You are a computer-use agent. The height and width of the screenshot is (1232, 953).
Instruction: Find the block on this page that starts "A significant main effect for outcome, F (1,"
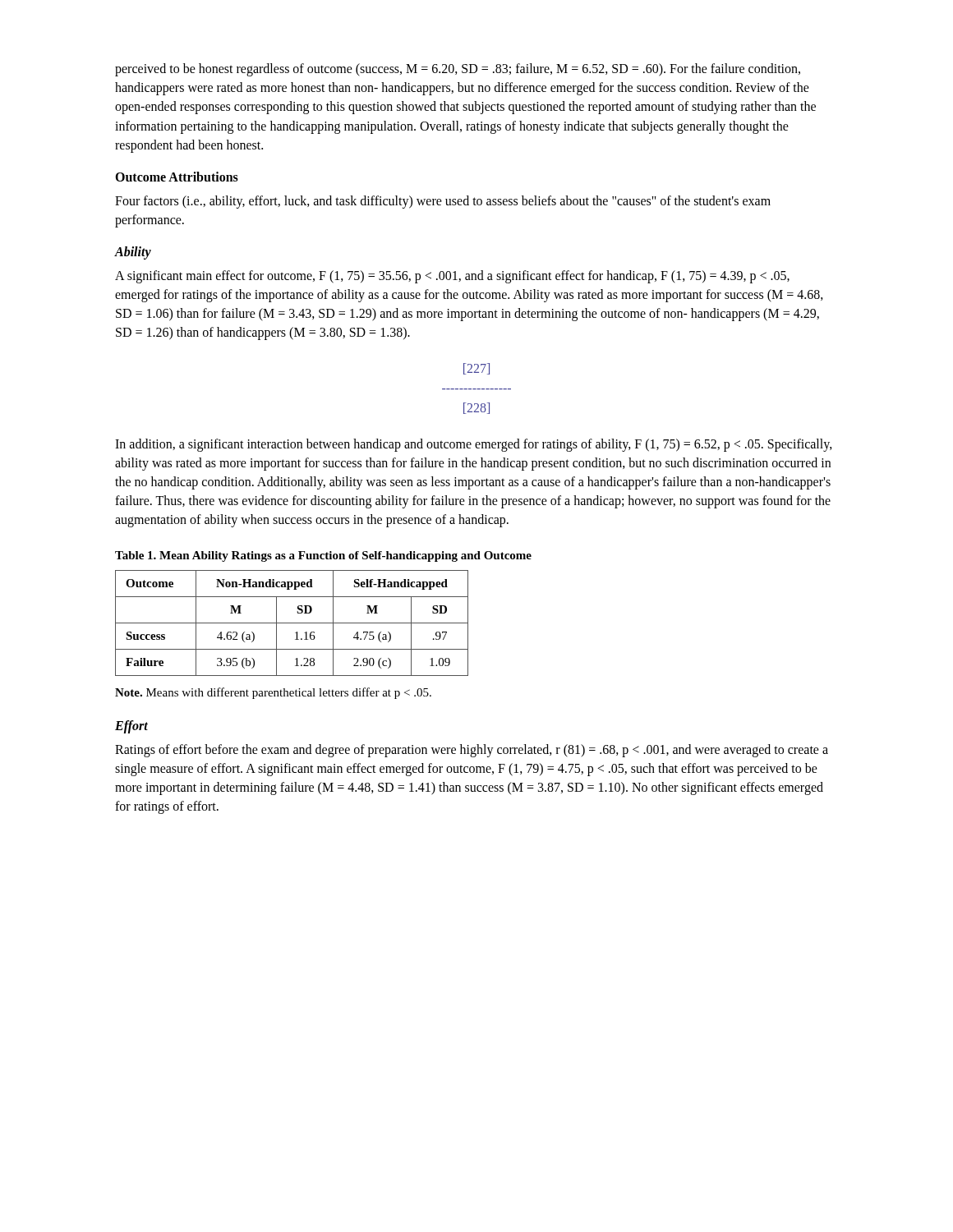[469, 304]
